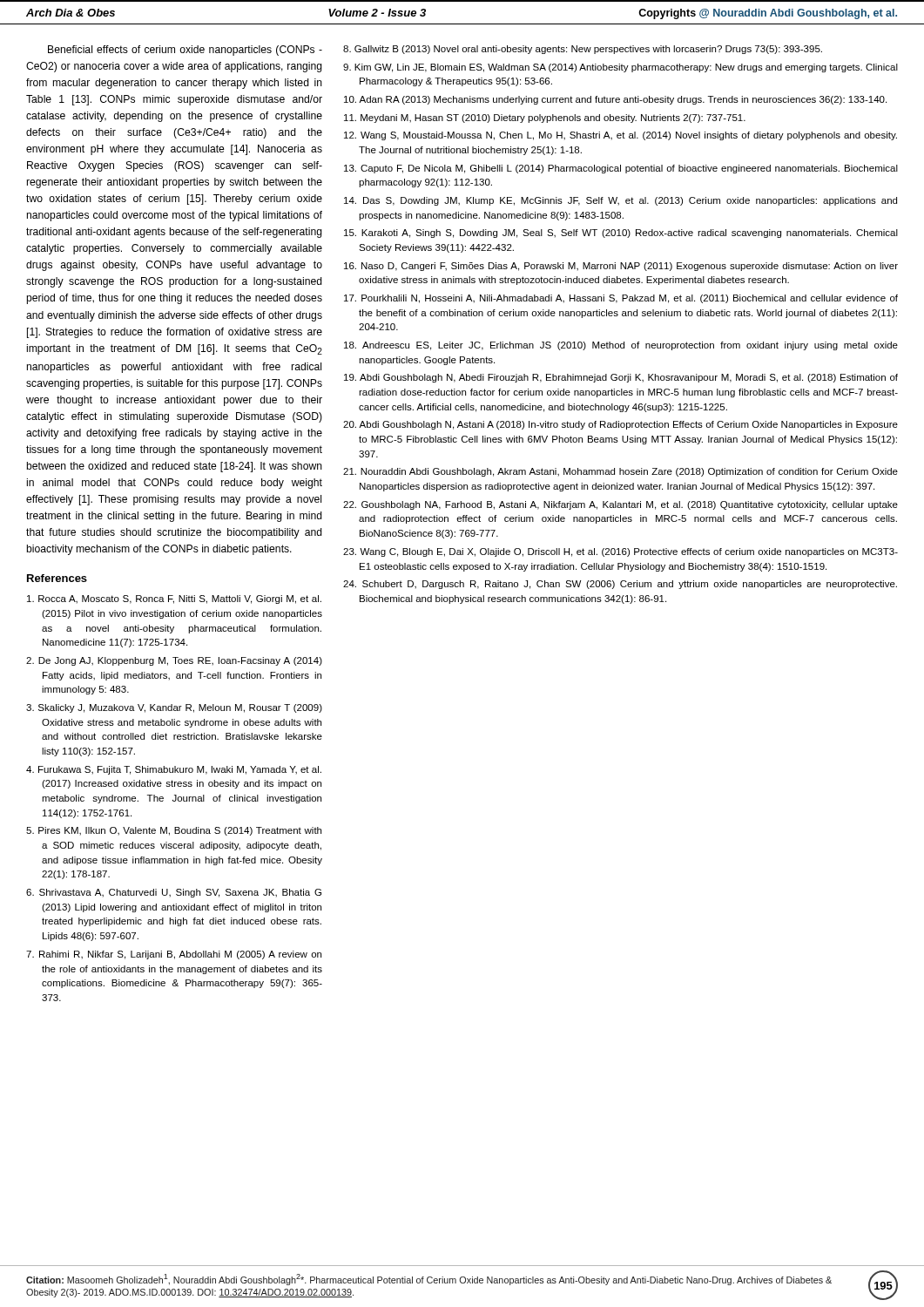Click on the list item that reads "14. Das S, Dowding JM, Klump KE,"
Image resolution: width=924 pixels, height=1307 pixels.
[x=620, y=208]
